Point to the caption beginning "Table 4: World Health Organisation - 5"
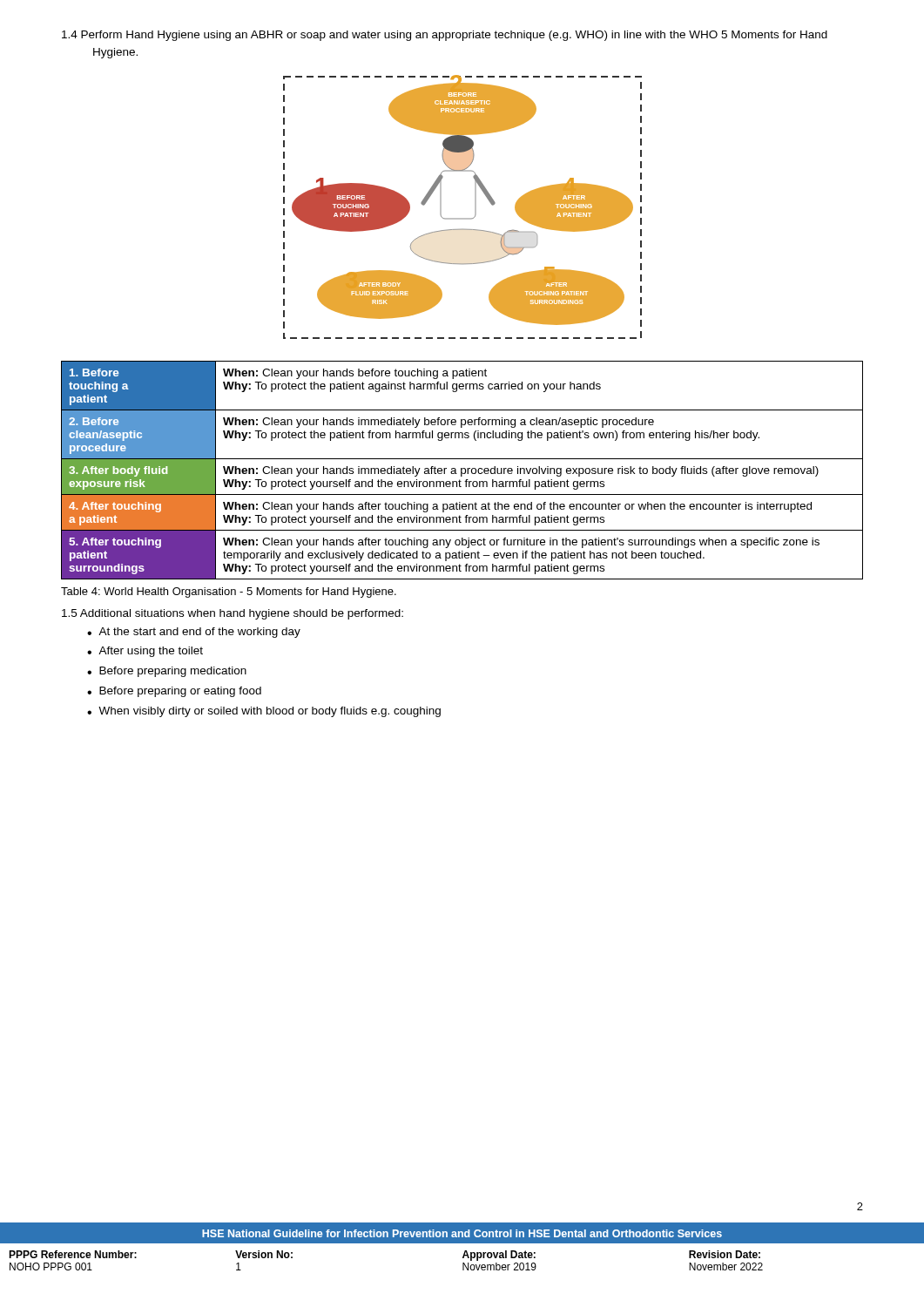Viewport: 924px width, 1307px height. [x=229, y=591]
